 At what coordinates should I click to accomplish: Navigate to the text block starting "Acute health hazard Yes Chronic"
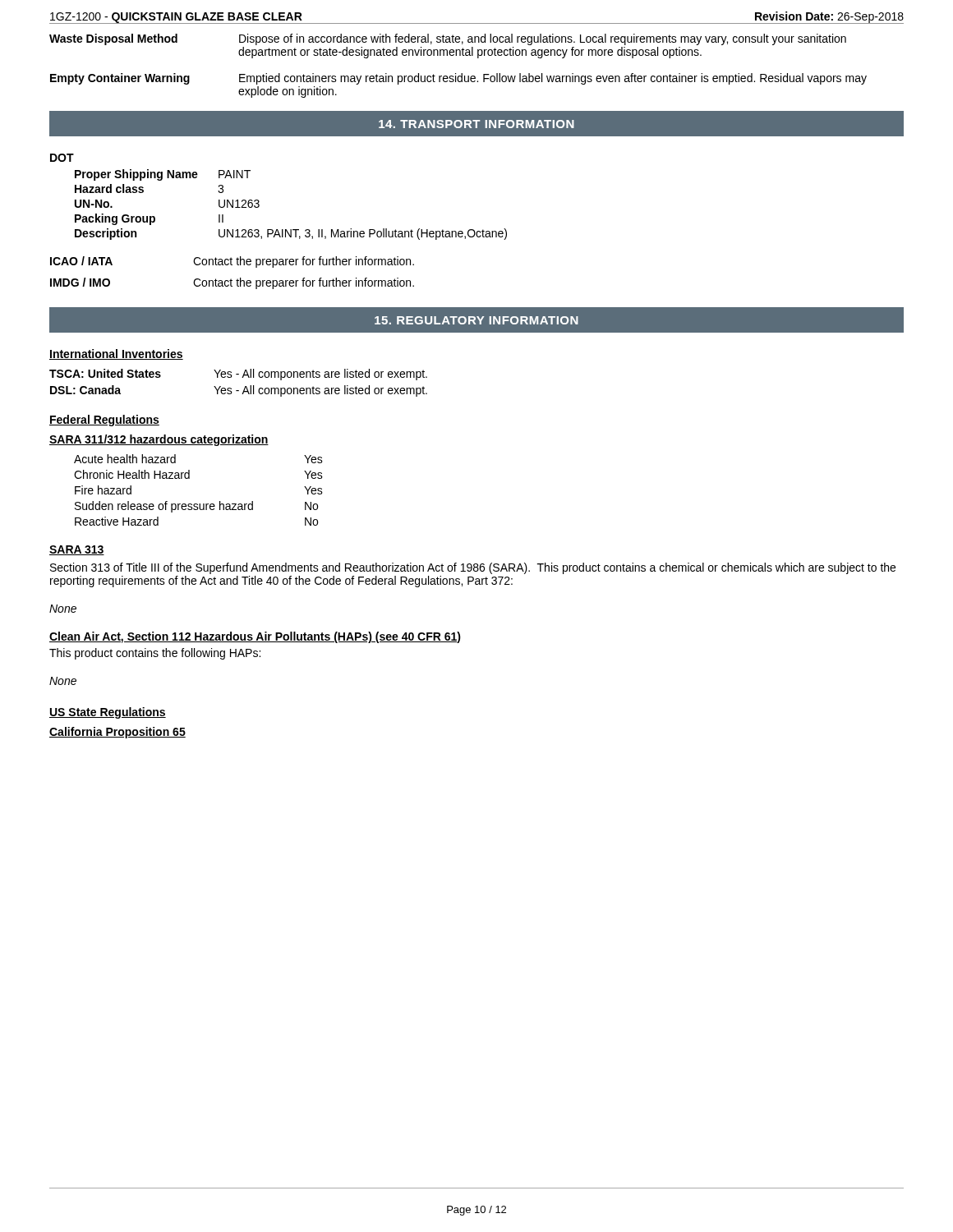[124, 459]
